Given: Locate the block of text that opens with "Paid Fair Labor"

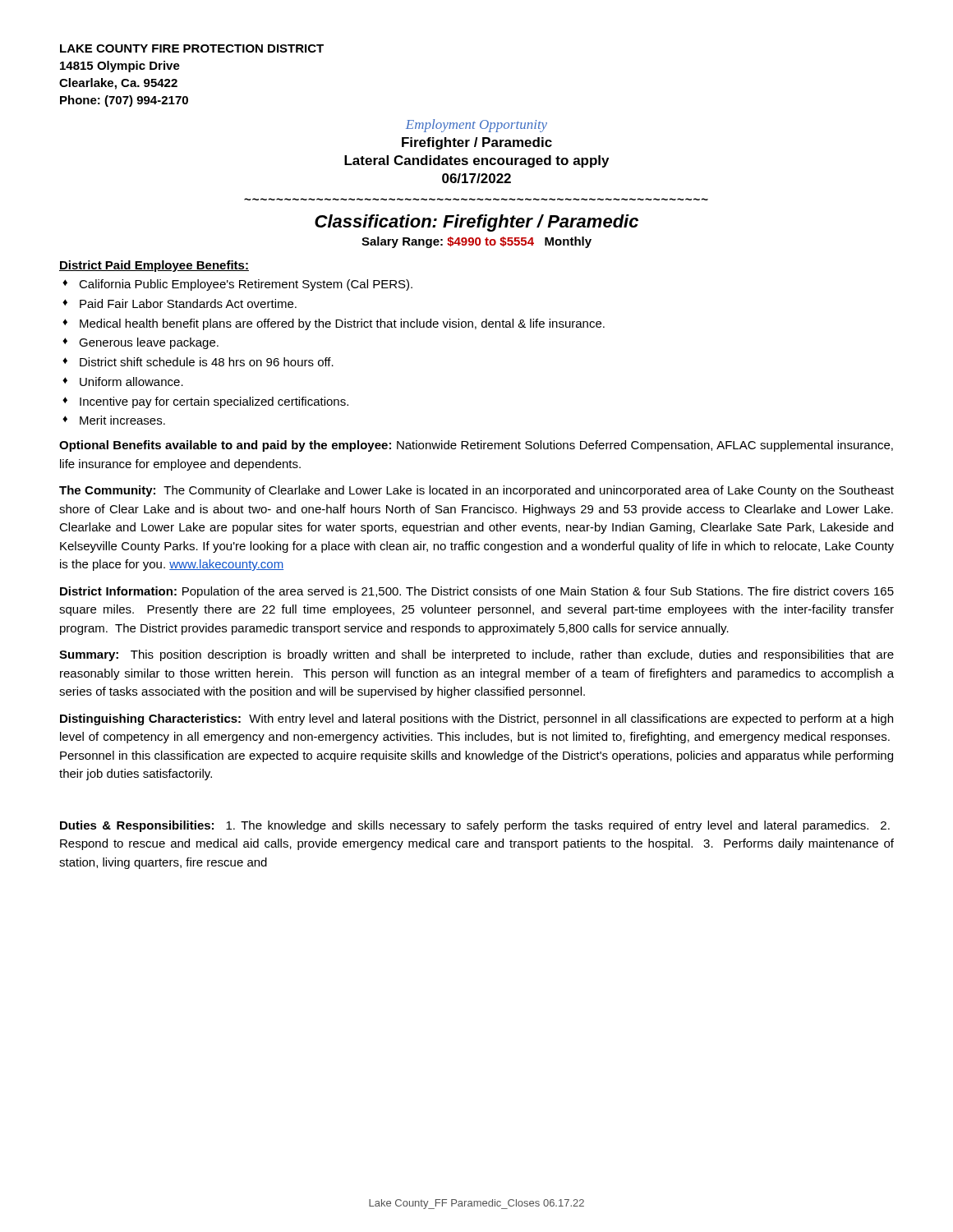Looking at the screenshot, I should point(188,303).
